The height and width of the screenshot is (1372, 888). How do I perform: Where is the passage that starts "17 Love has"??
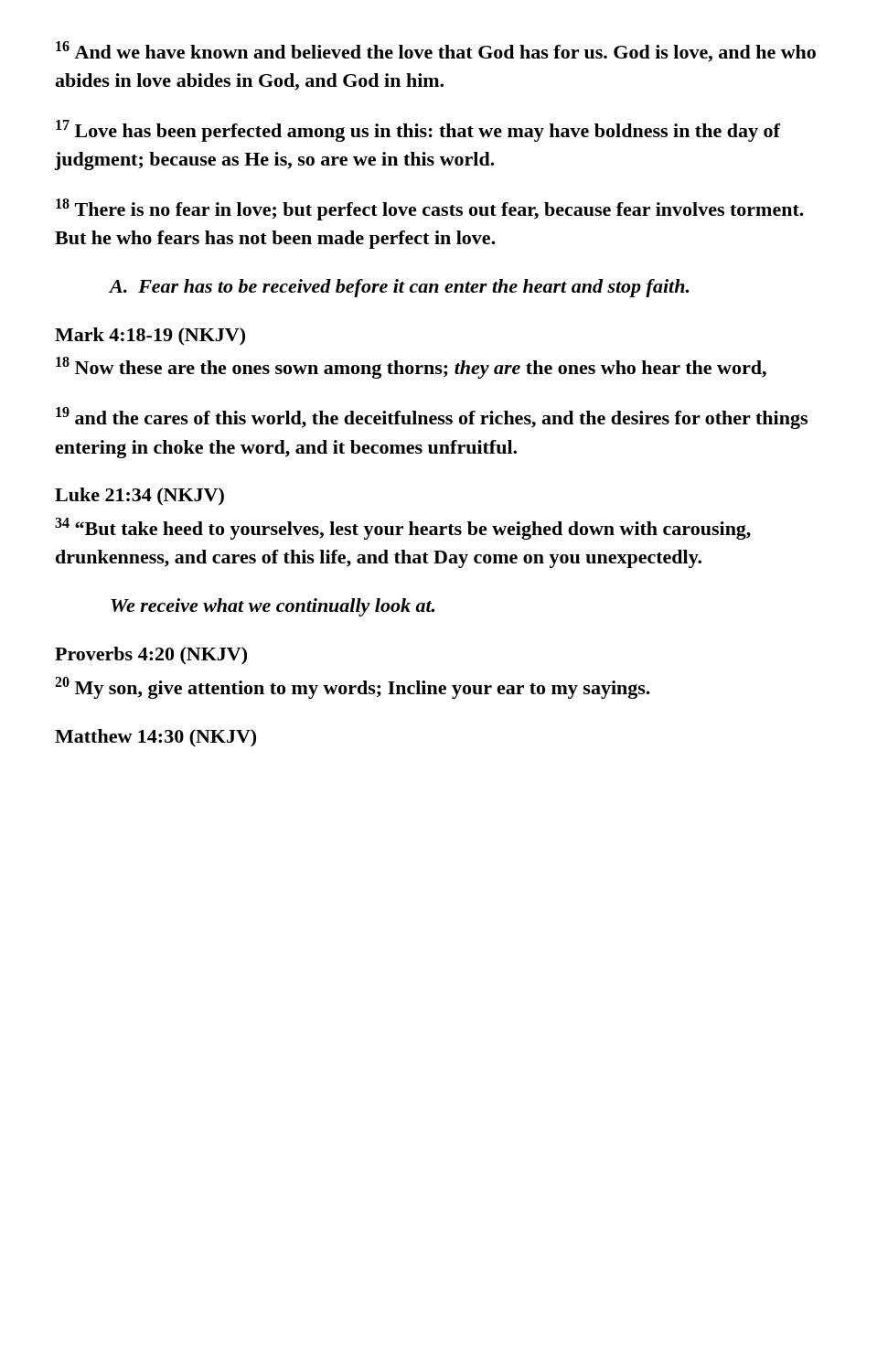417,144
